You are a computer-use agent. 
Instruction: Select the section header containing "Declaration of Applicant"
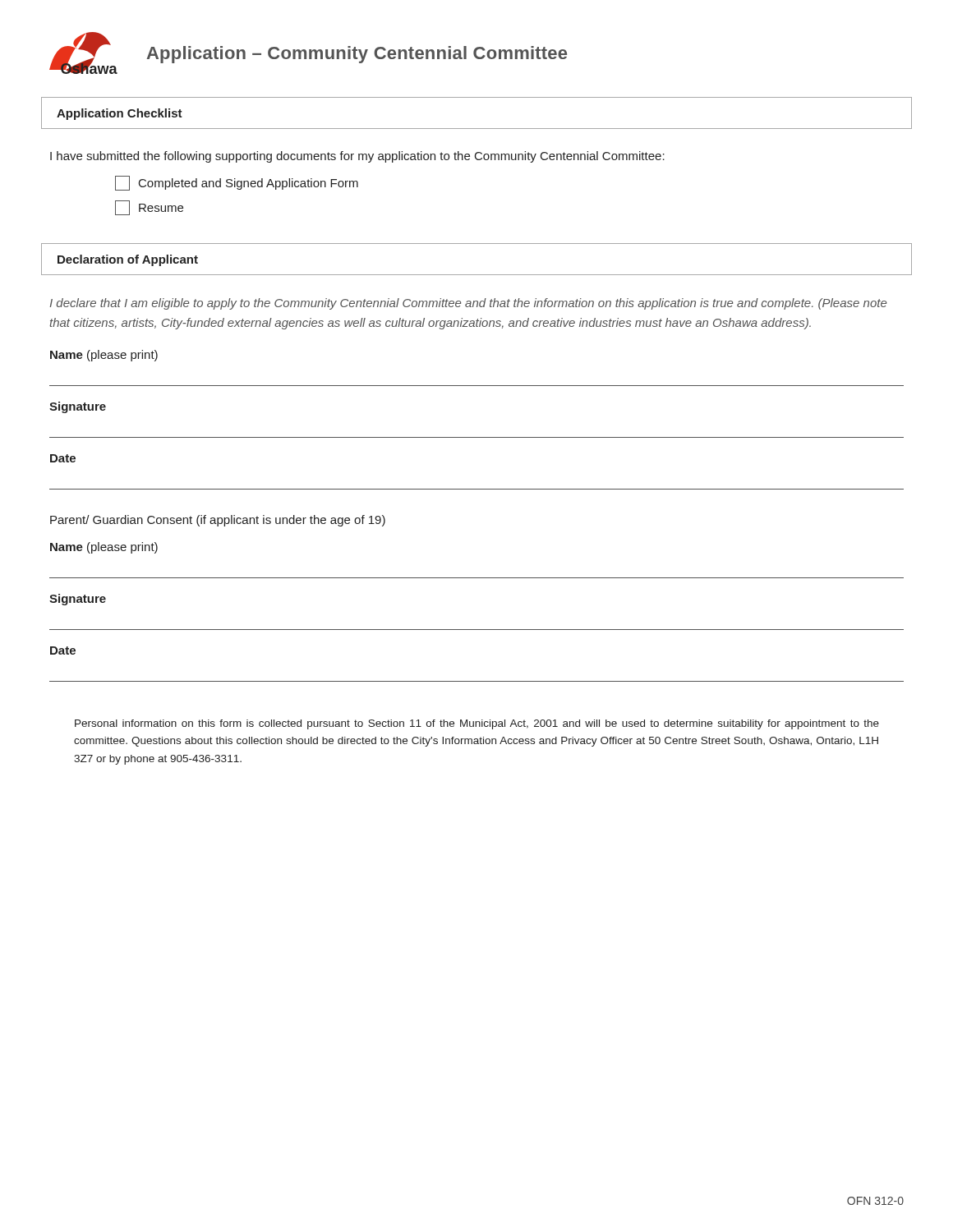click(x=127, y=259)
